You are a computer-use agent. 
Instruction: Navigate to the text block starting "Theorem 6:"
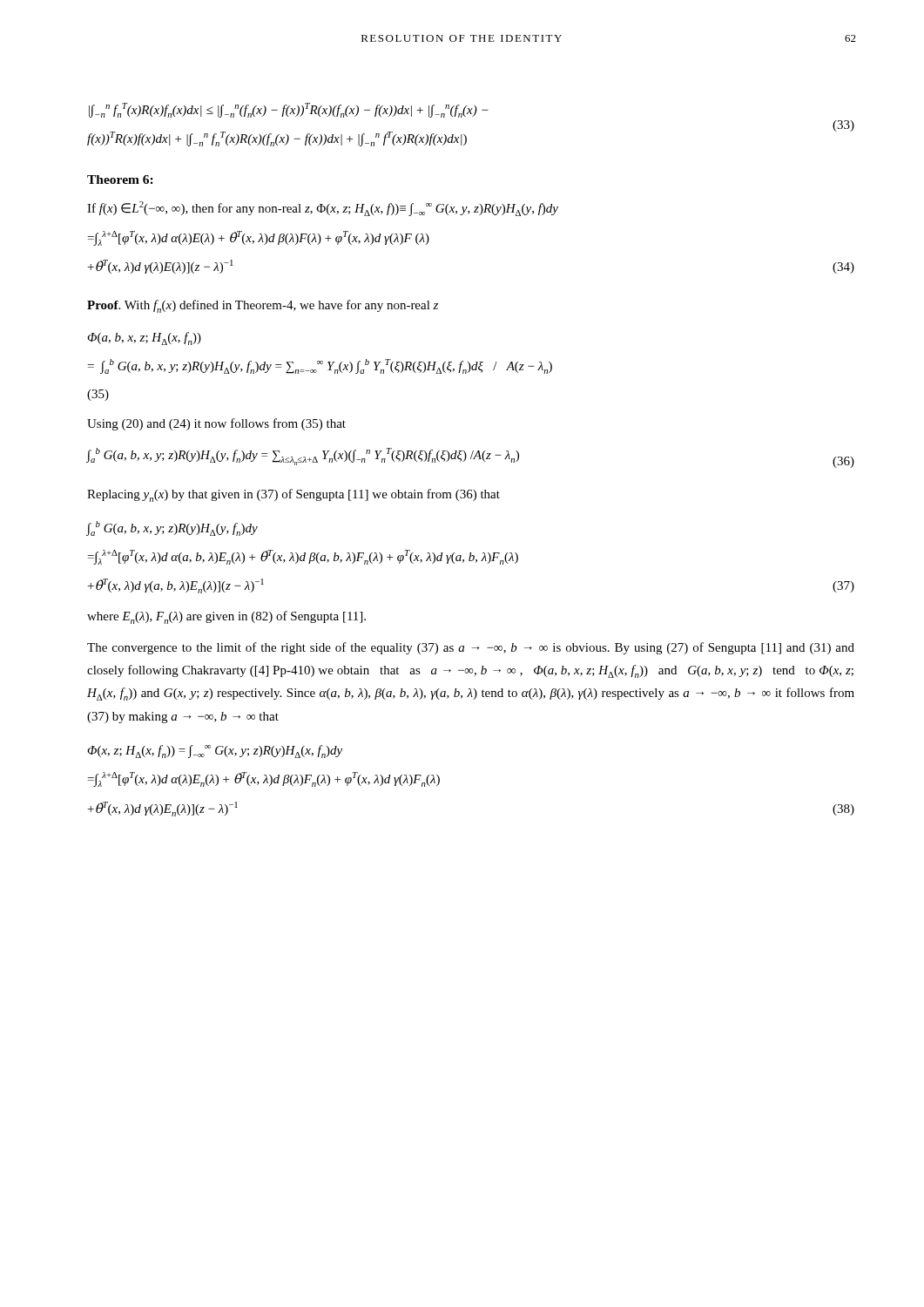121,179
